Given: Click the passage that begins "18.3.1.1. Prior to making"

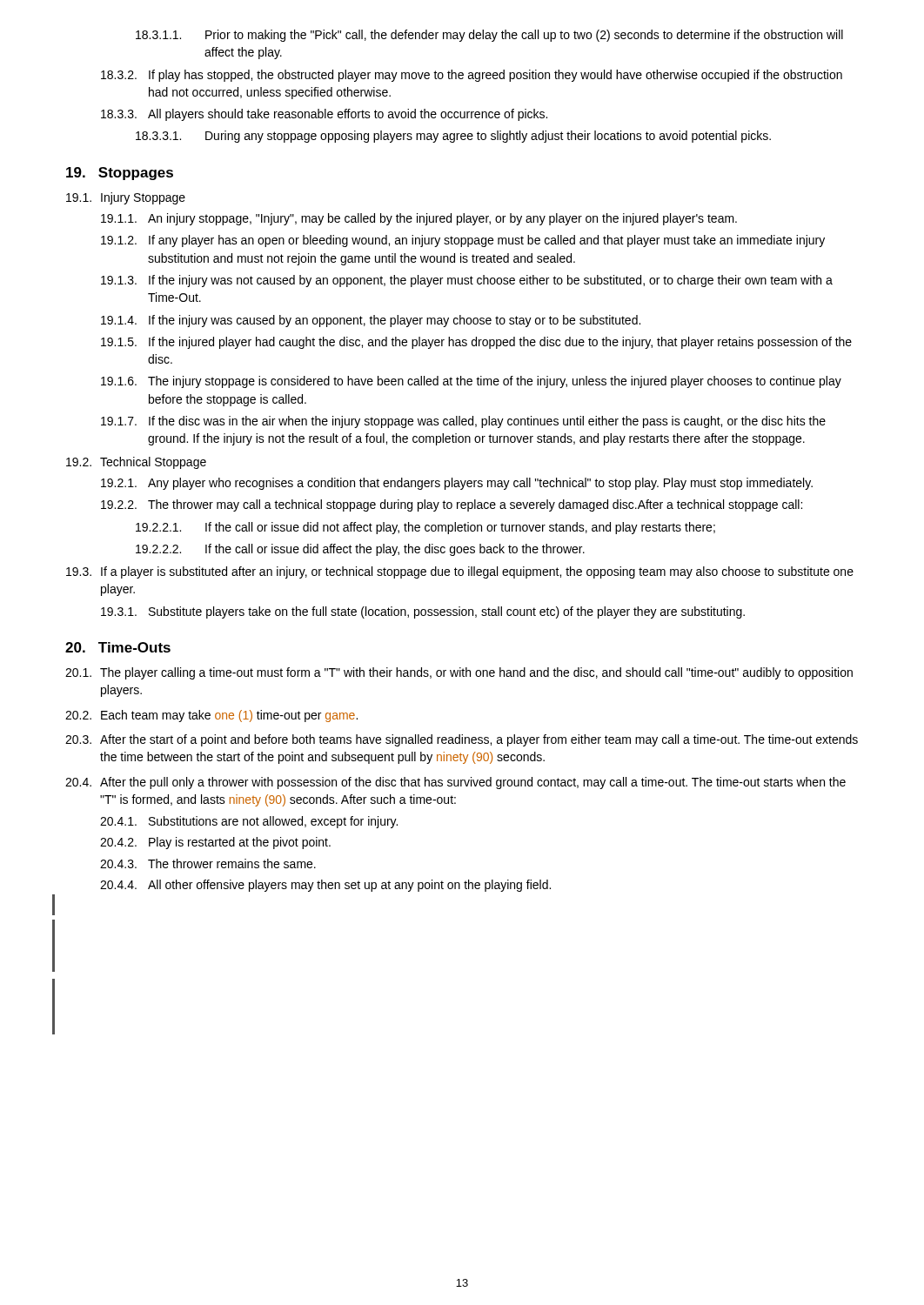Looking at the screenshot, I should (x=497, y=44).
